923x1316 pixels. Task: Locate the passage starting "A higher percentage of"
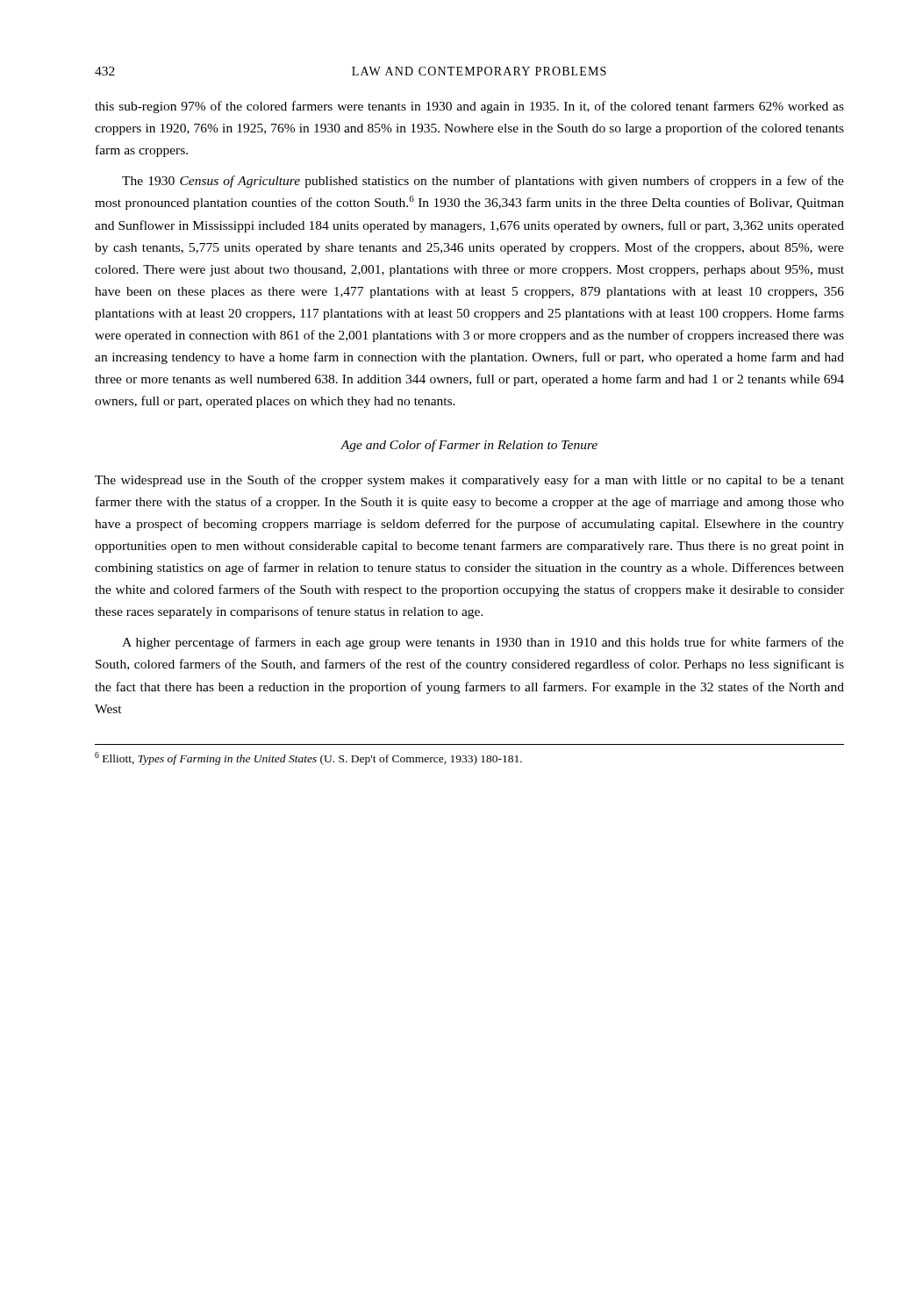point(469,675)
